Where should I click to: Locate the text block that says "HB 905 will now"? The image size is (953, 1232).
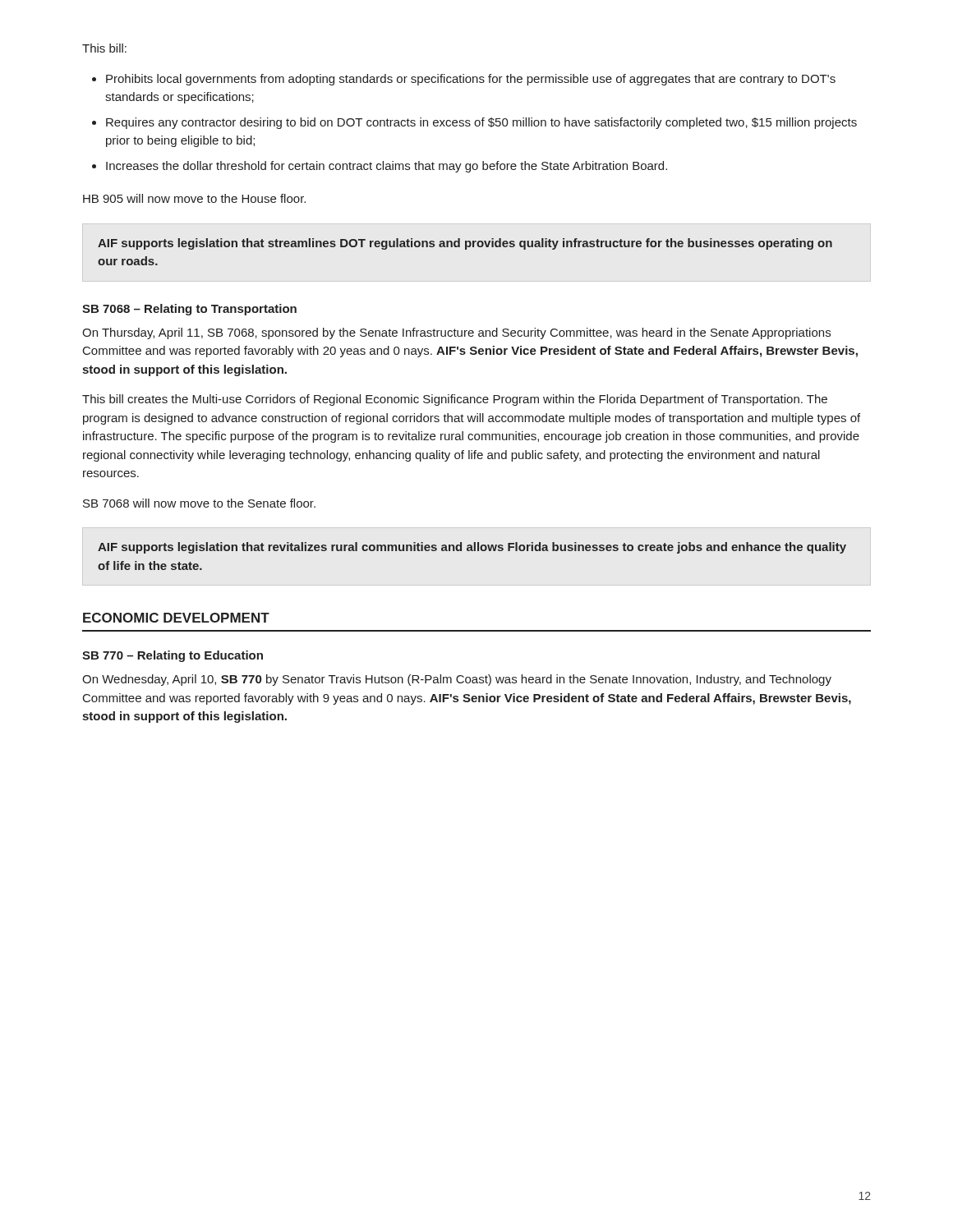(195, 198)
